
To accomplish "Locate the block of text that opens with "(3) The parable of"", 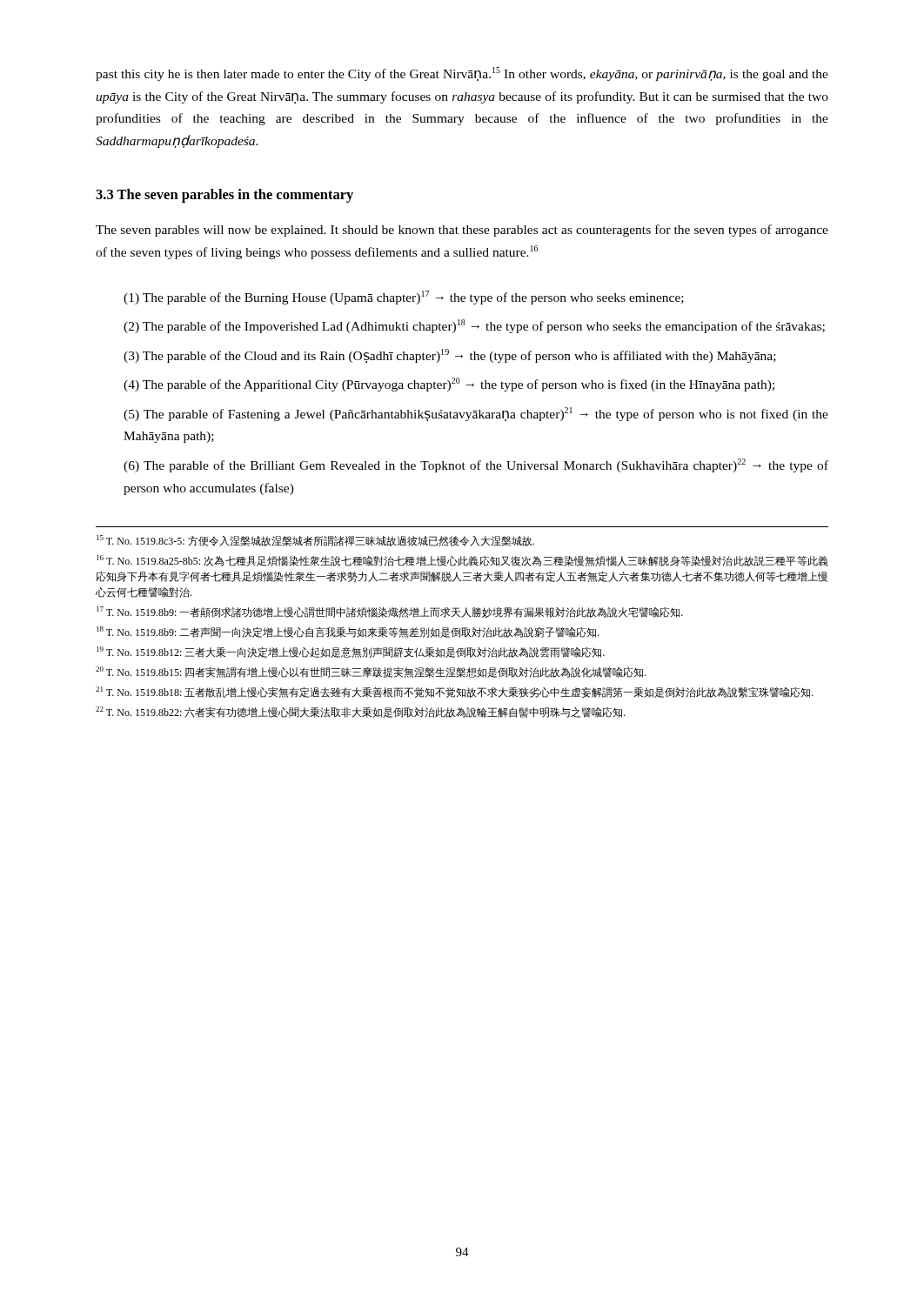I will (x=450, y=355).
